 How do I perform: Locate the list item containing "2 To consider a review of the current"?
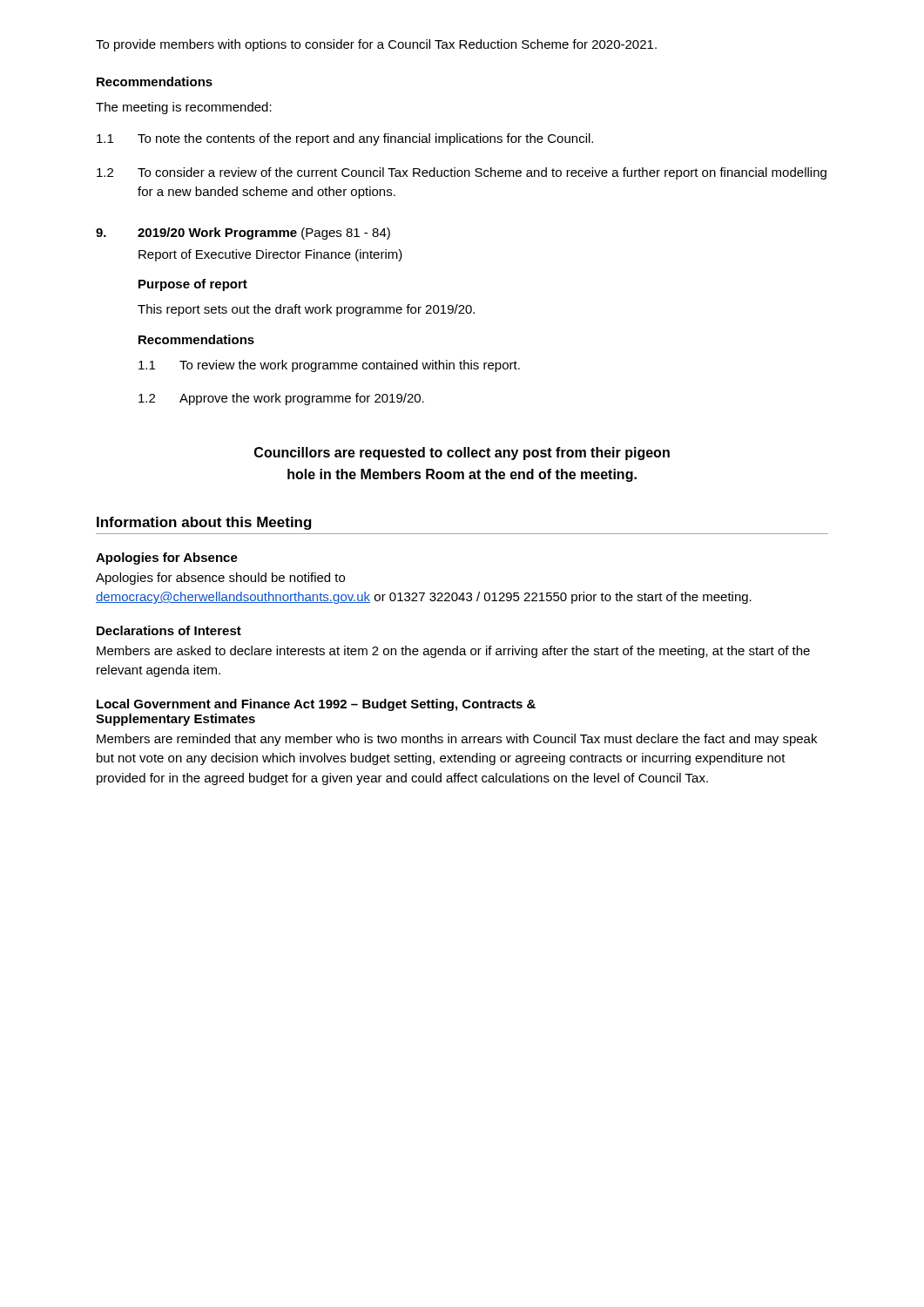[462, 182]
